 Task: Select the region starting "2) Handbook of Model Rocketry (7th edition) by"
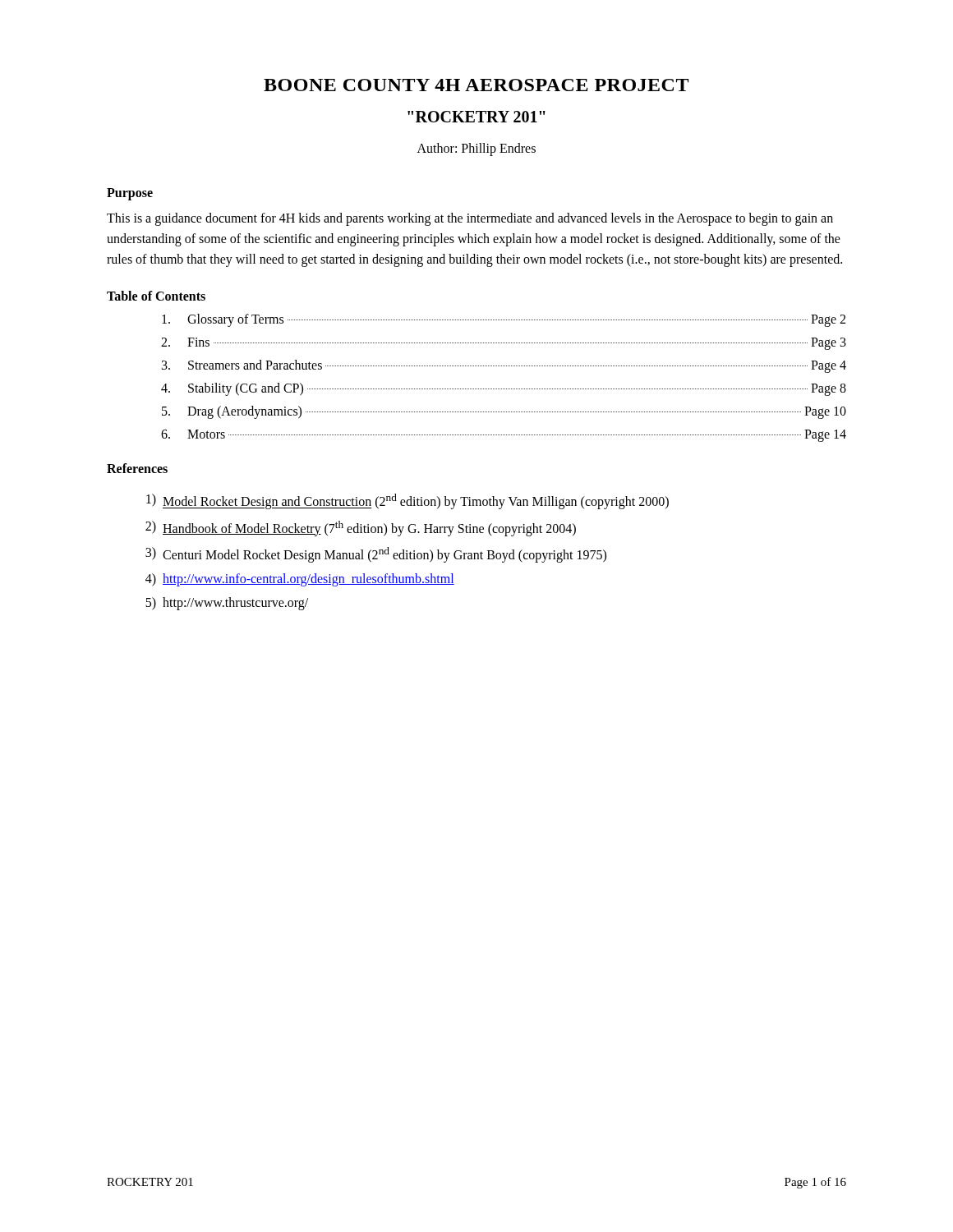tap(489, 528)
